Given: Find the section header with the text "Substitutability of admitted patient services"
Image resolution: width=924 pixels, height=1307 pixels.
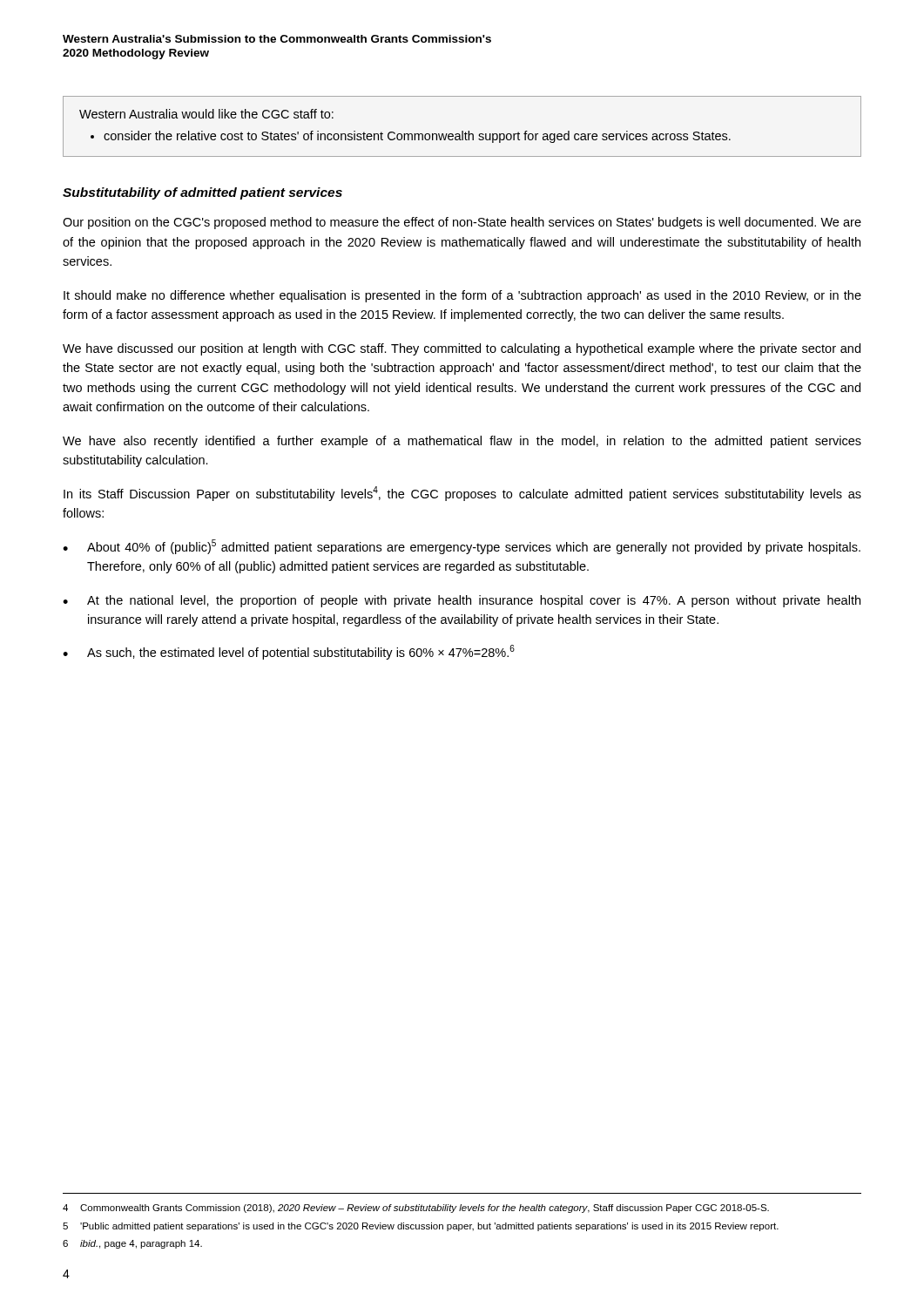Looking at the screenshot, I should 203,193.
